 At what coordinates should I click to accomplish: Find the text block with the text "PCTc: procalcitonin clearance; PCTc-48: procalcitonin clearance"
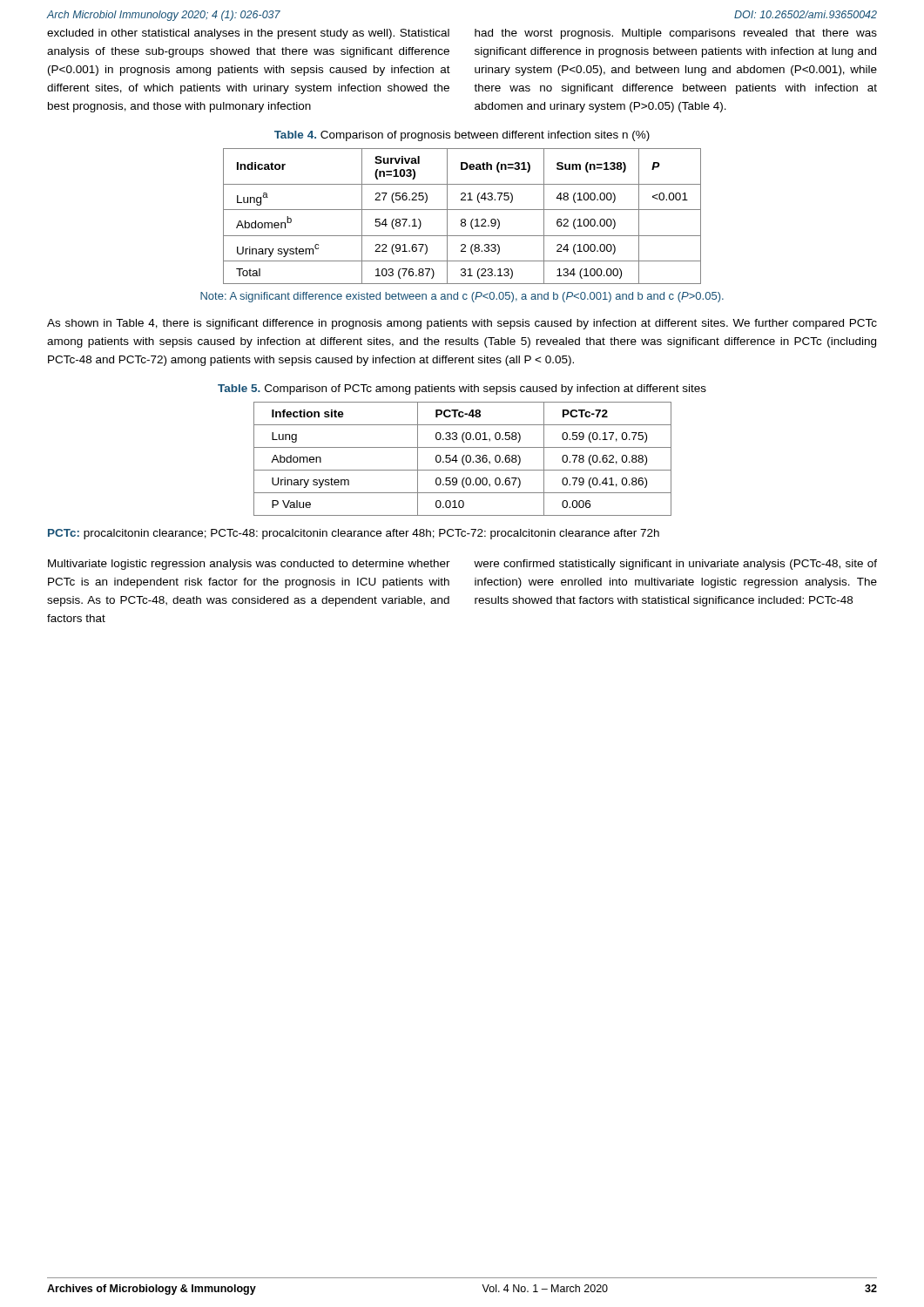[353, 533]
